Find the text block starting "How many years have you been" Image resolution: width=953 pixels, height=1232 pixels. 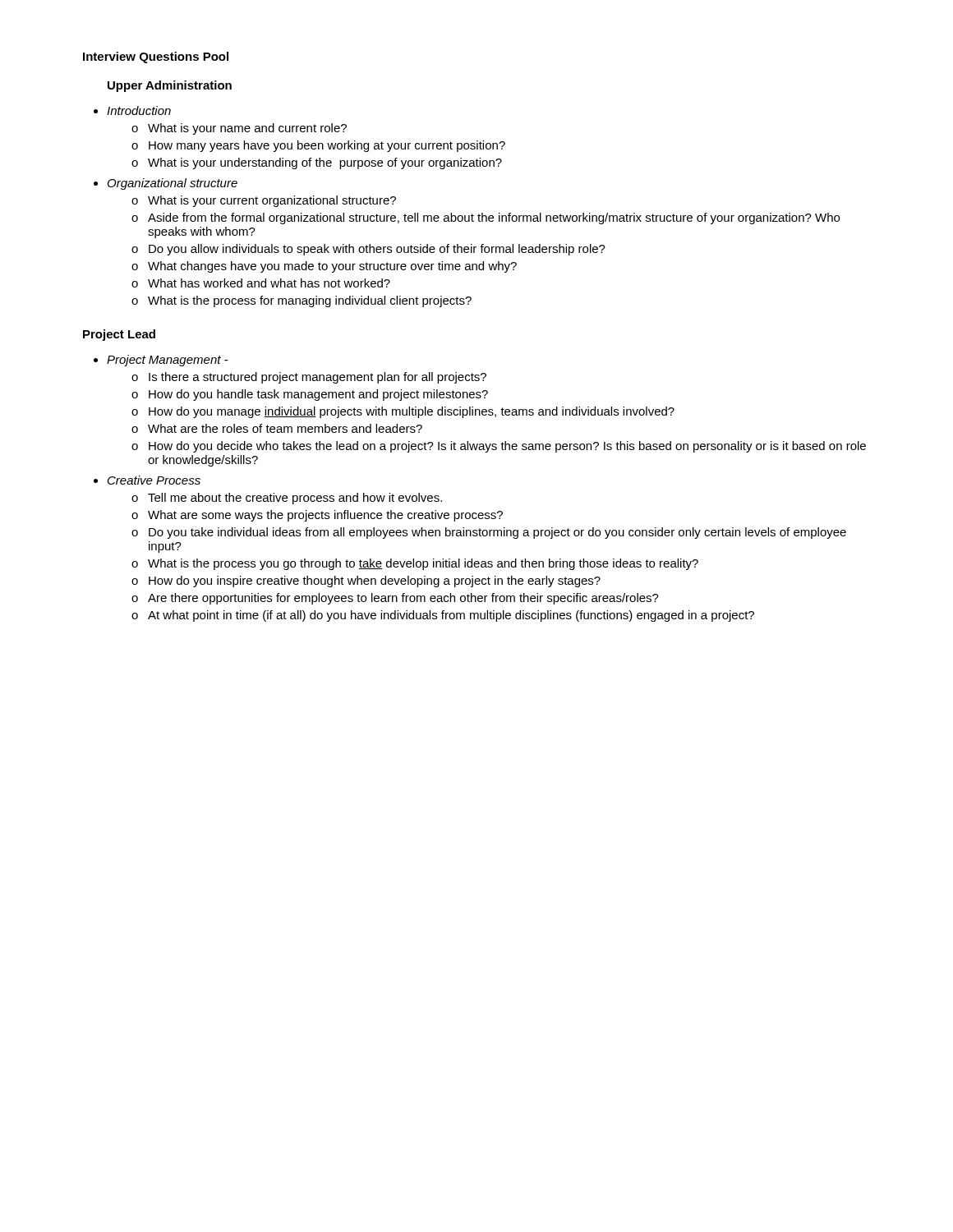coord(327,145)
